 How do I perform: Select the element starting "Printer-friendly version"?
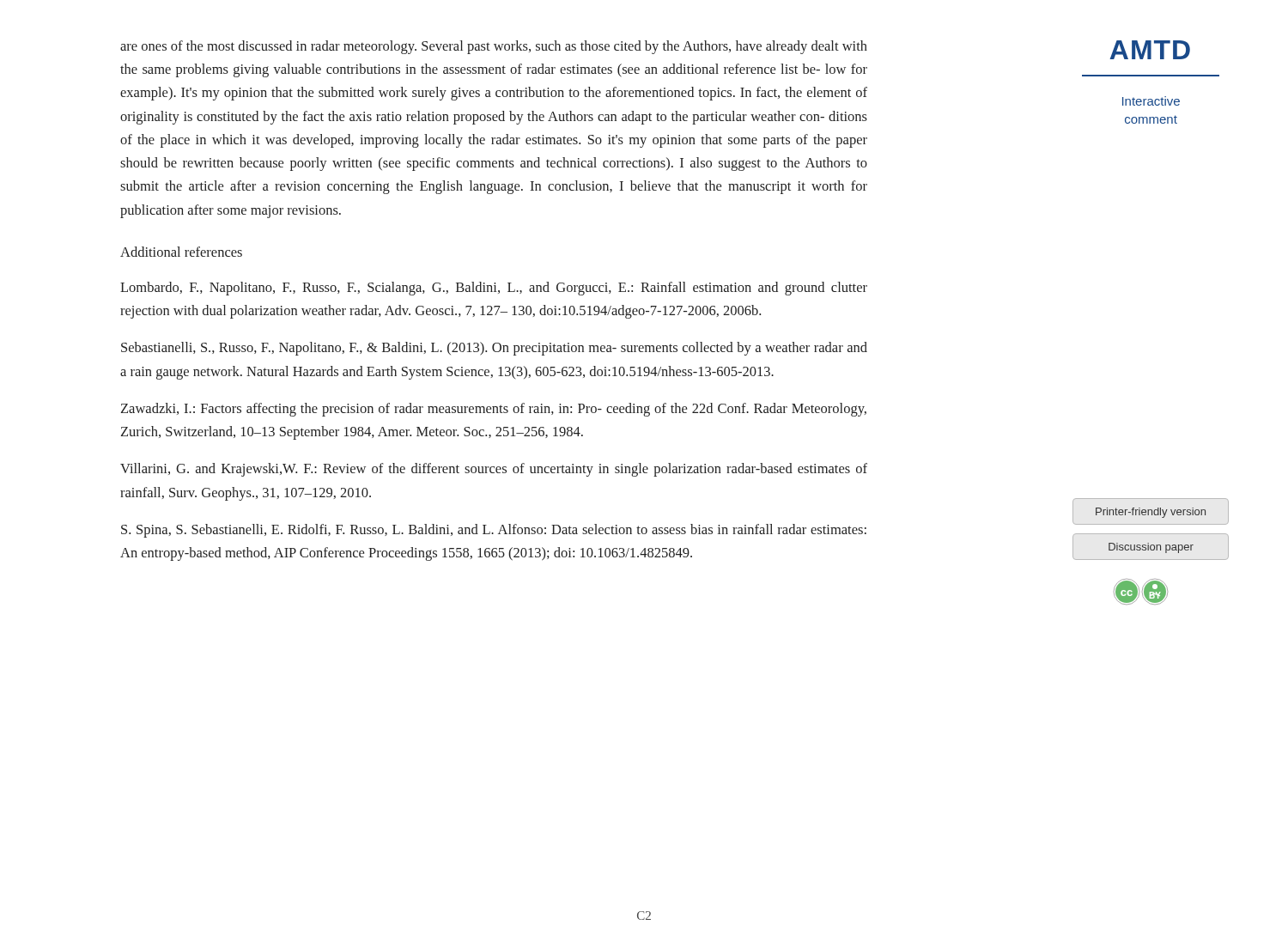tap(1151, 511)
